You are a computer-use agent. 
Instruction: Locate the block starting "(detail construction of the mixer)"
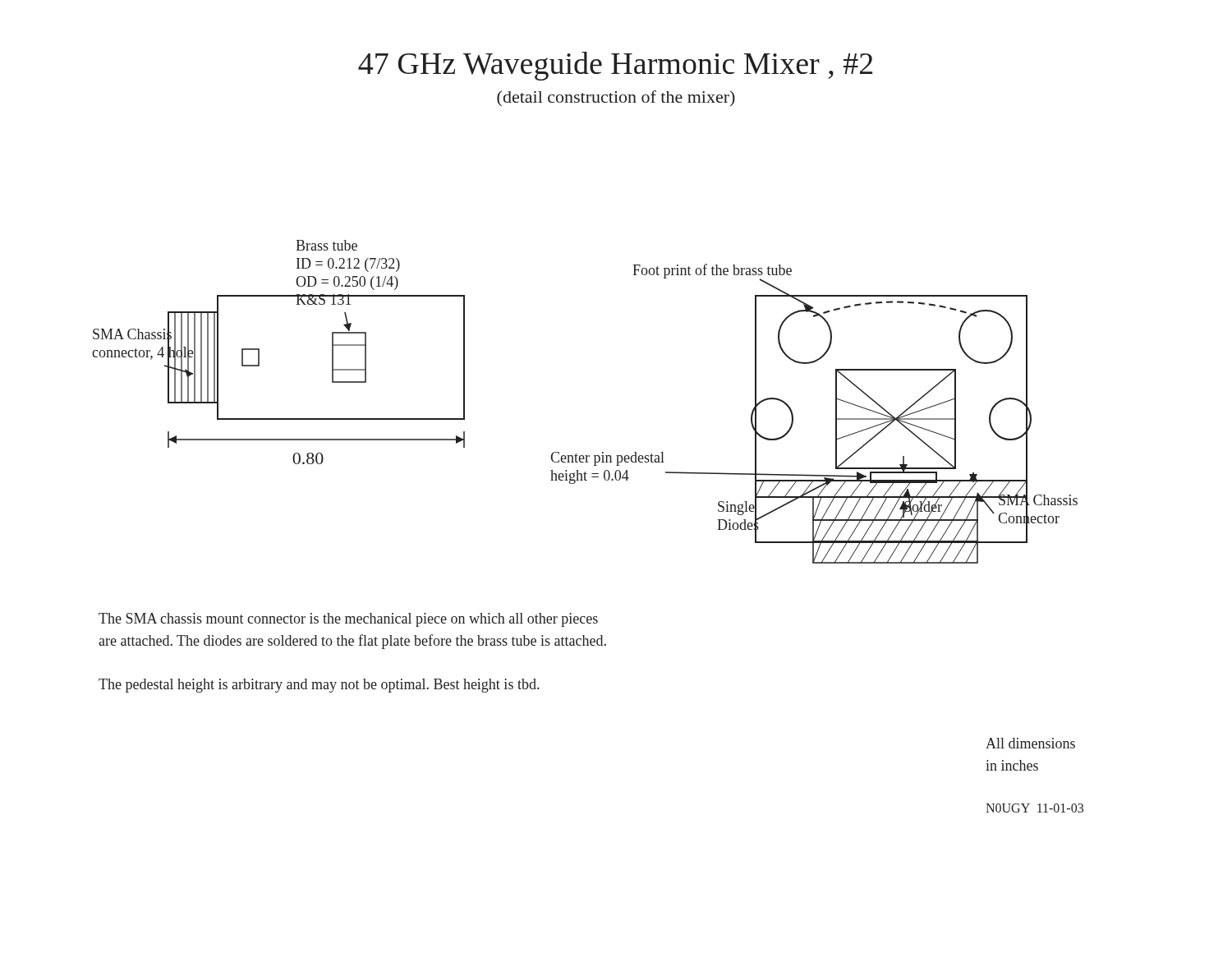616,97
